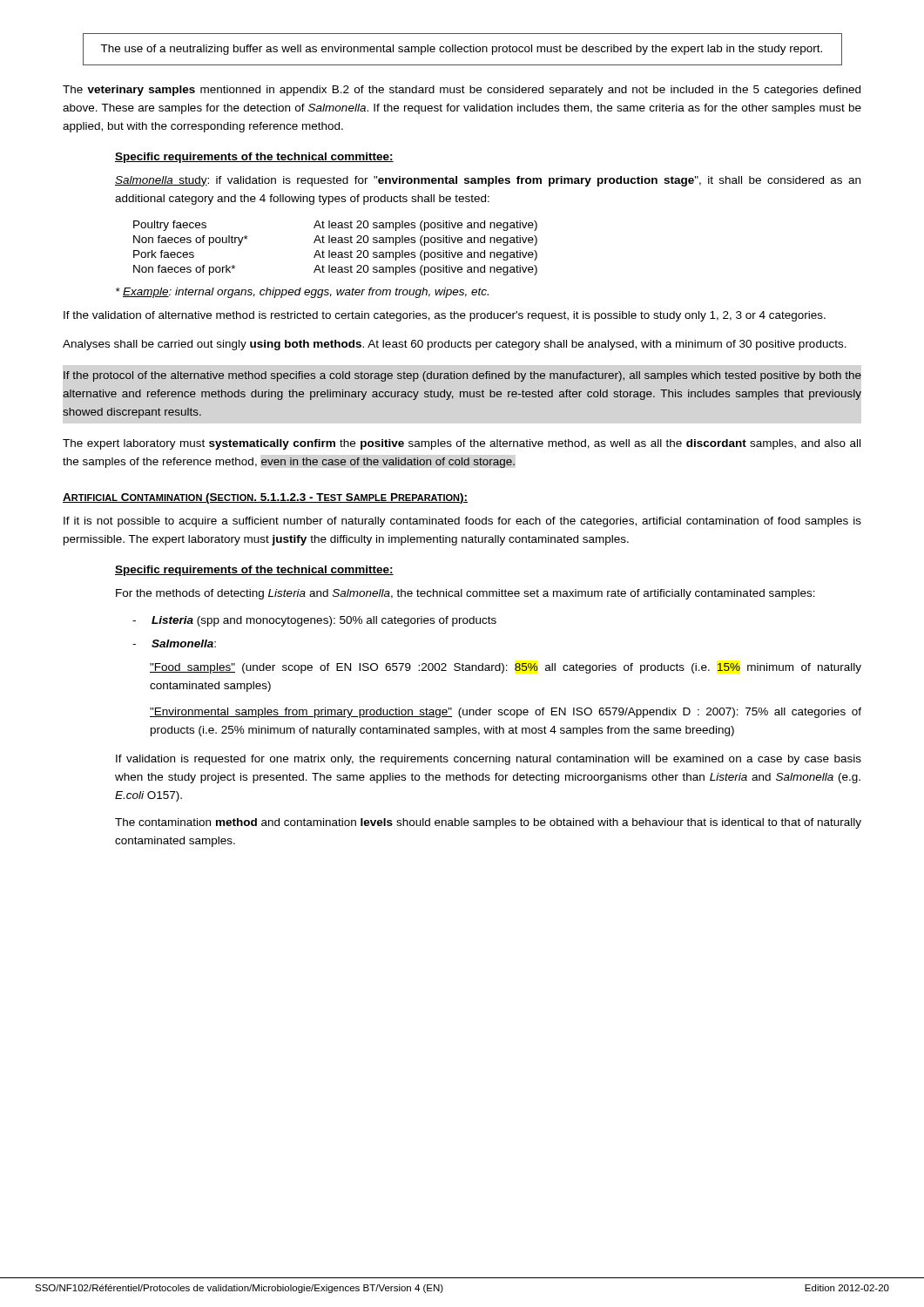This screenshot has width=924, height=1307.
Task: Locate the passage starting "Example: internal organs, chipped eggs, water from"
Action: pos(303,291)
